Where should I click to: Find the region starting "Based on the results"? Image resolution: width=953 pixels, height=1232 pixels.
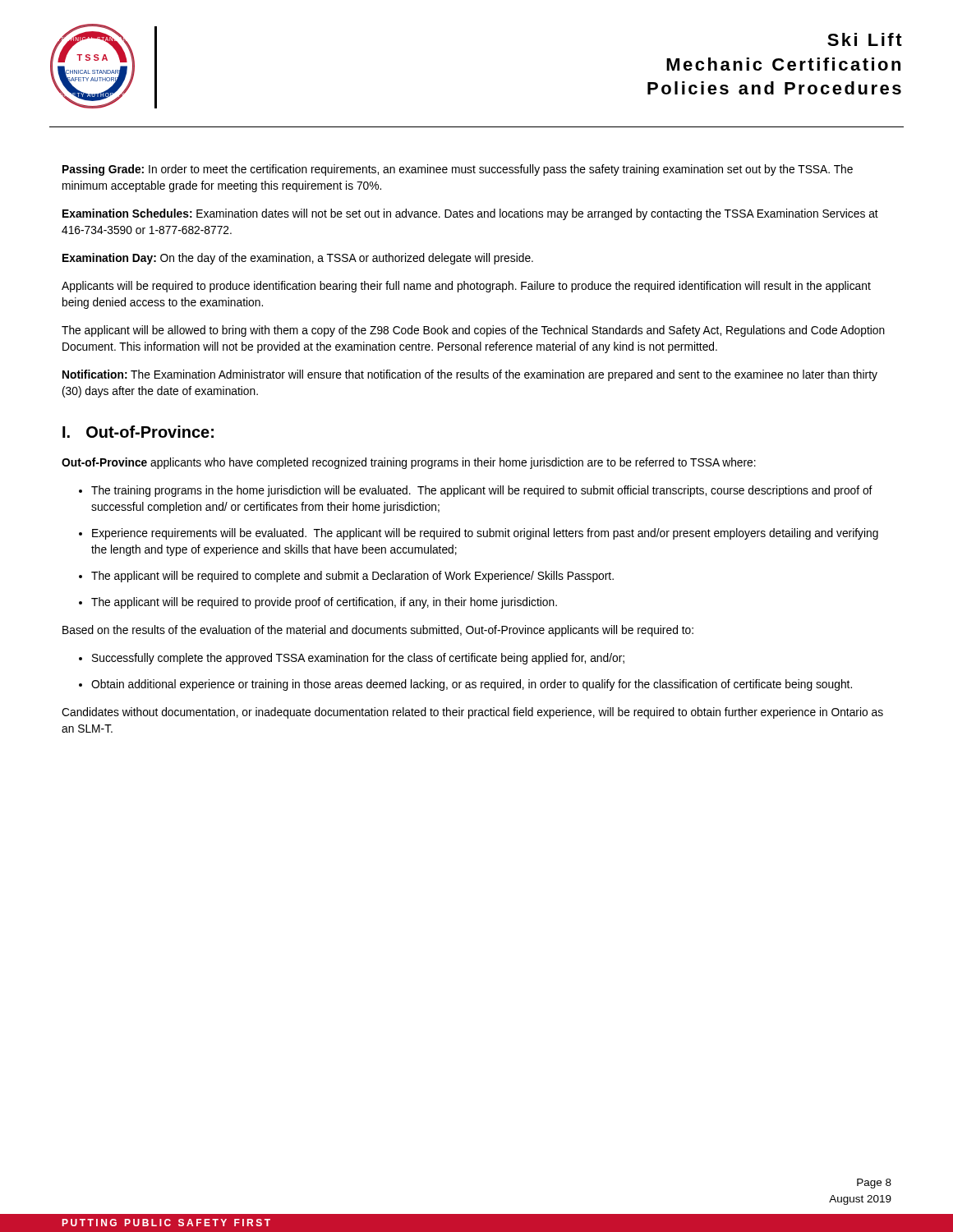click(378, 630)
